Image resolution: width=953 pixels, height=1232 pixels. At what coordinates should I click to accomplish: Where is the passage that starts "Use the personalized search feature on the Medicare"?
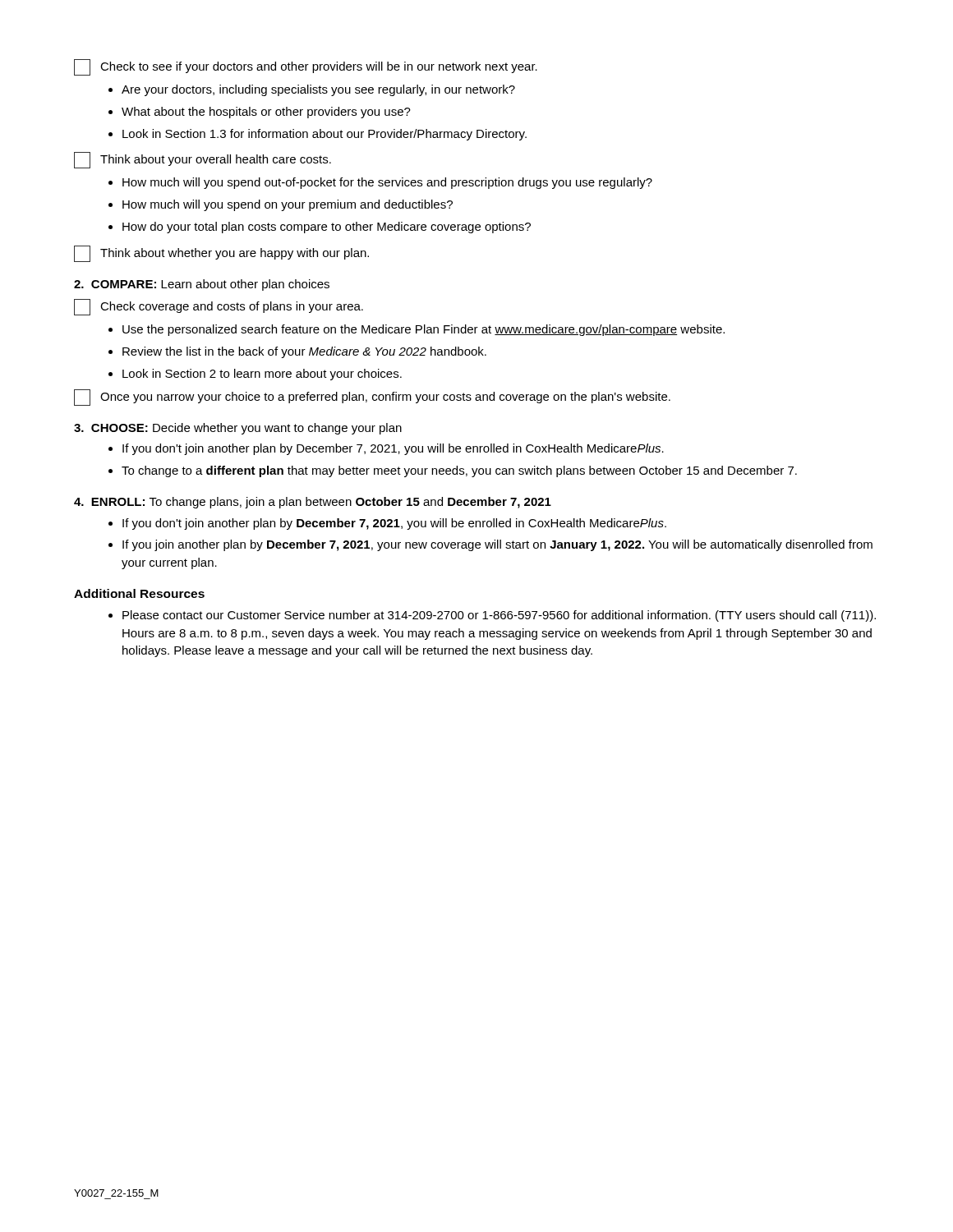pyautogui.click(x=424, y=329)
